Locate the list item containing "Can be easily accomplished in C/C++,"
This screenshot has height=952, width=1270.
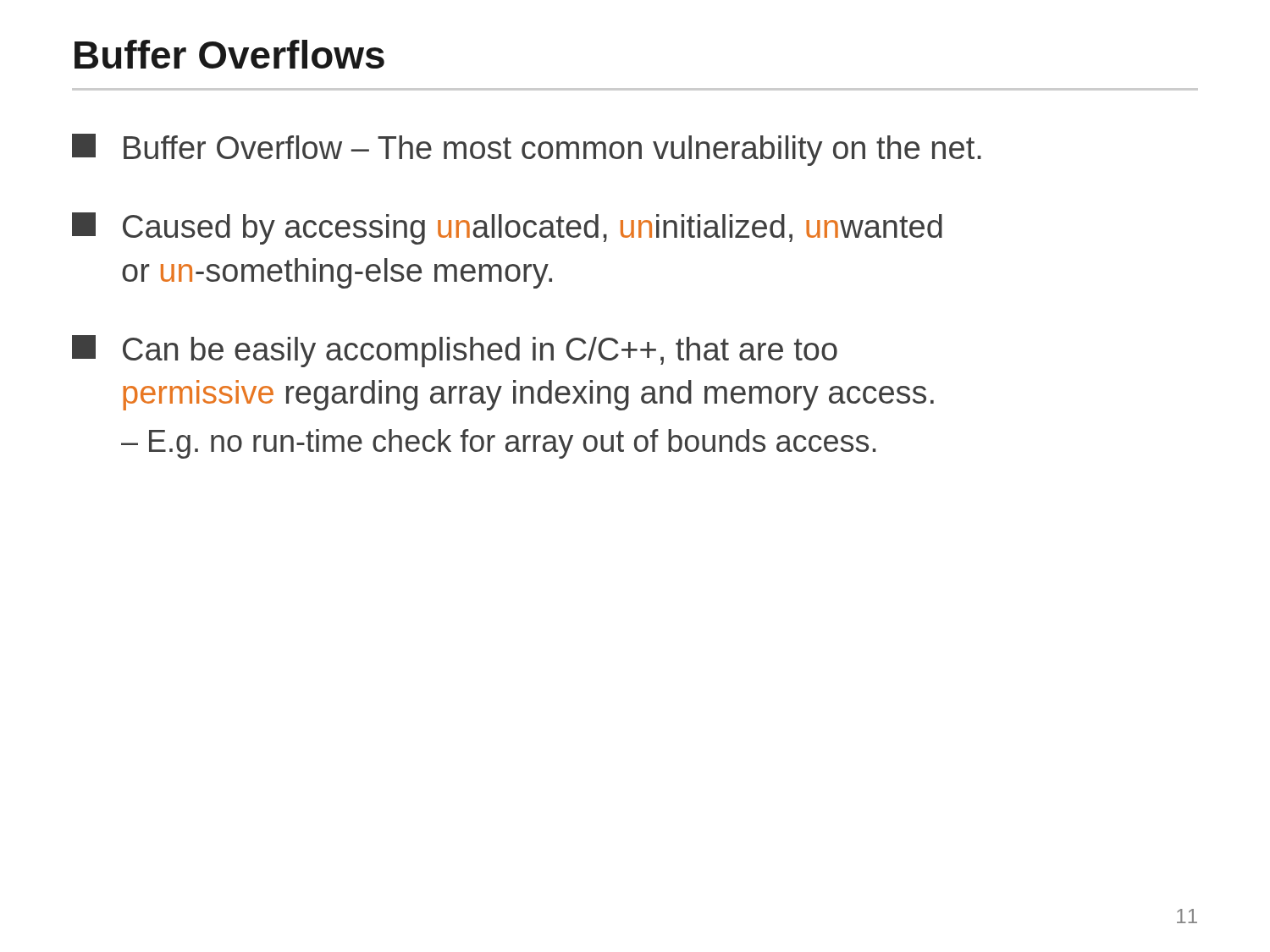[x=504, y=396]
